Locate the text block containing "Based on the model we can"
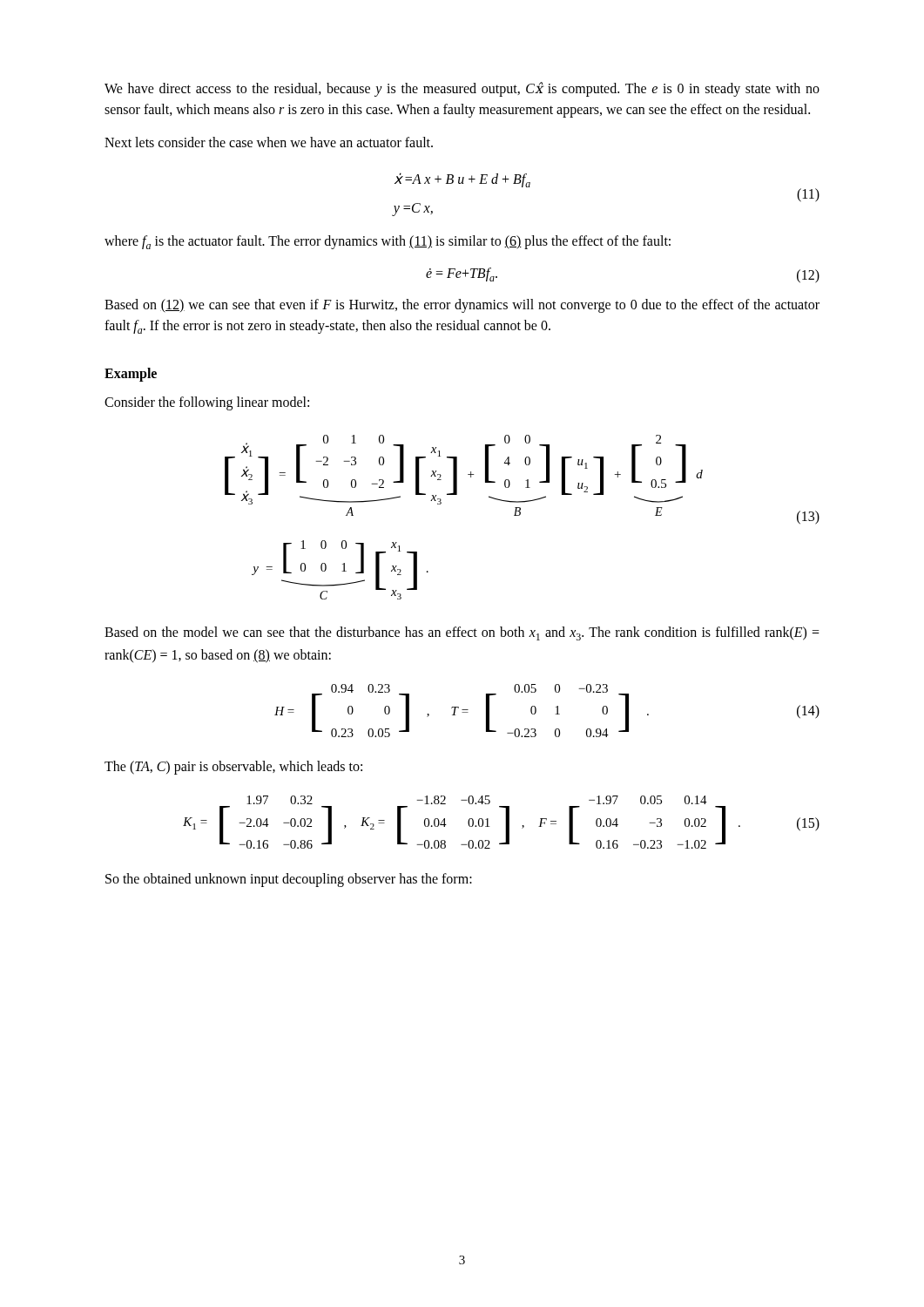The image size is (924, 1307). click(x=462, y=644)
